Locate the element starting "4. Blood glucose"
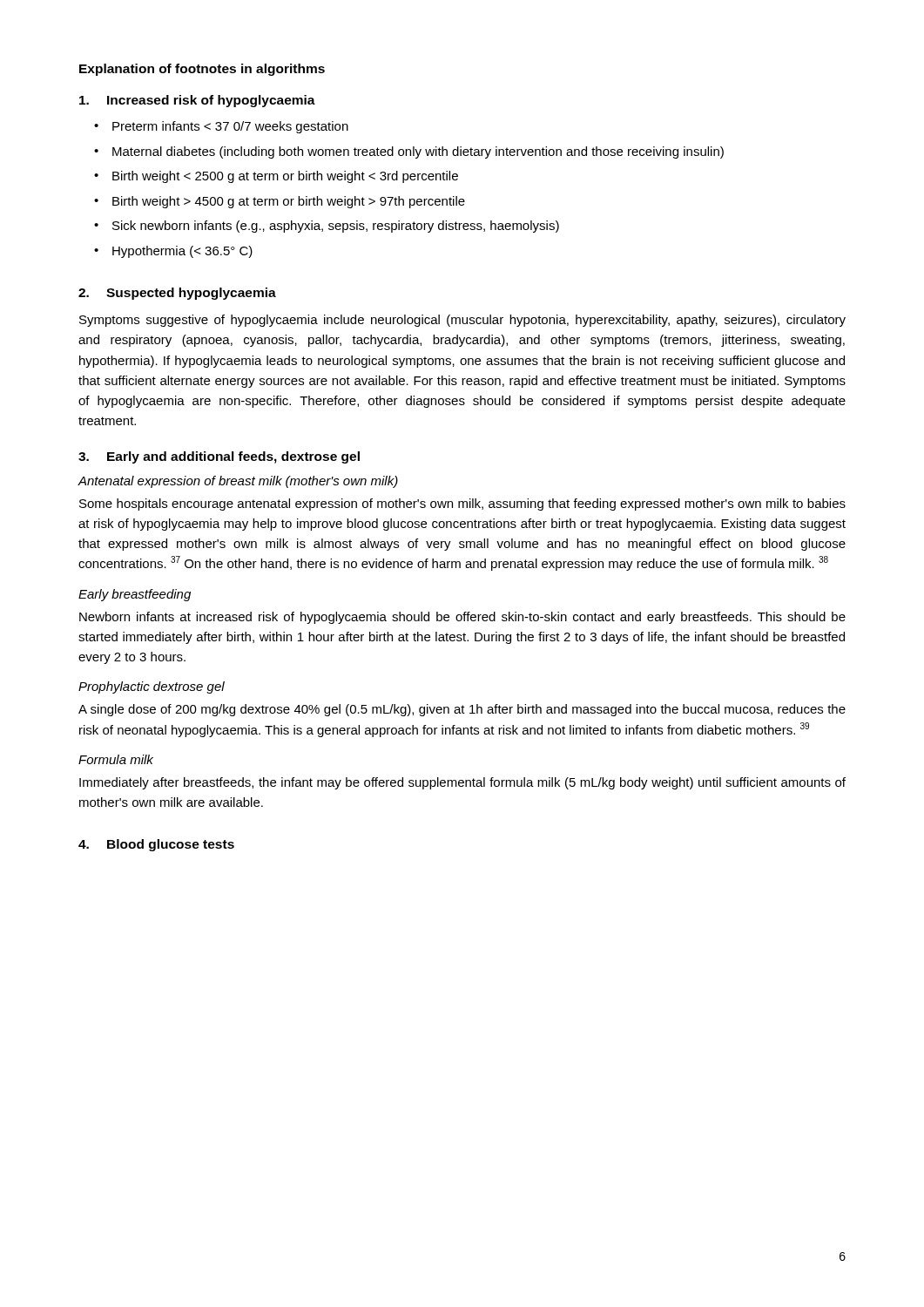Screen dimensions: 1307x924 [x=156, y=845]
